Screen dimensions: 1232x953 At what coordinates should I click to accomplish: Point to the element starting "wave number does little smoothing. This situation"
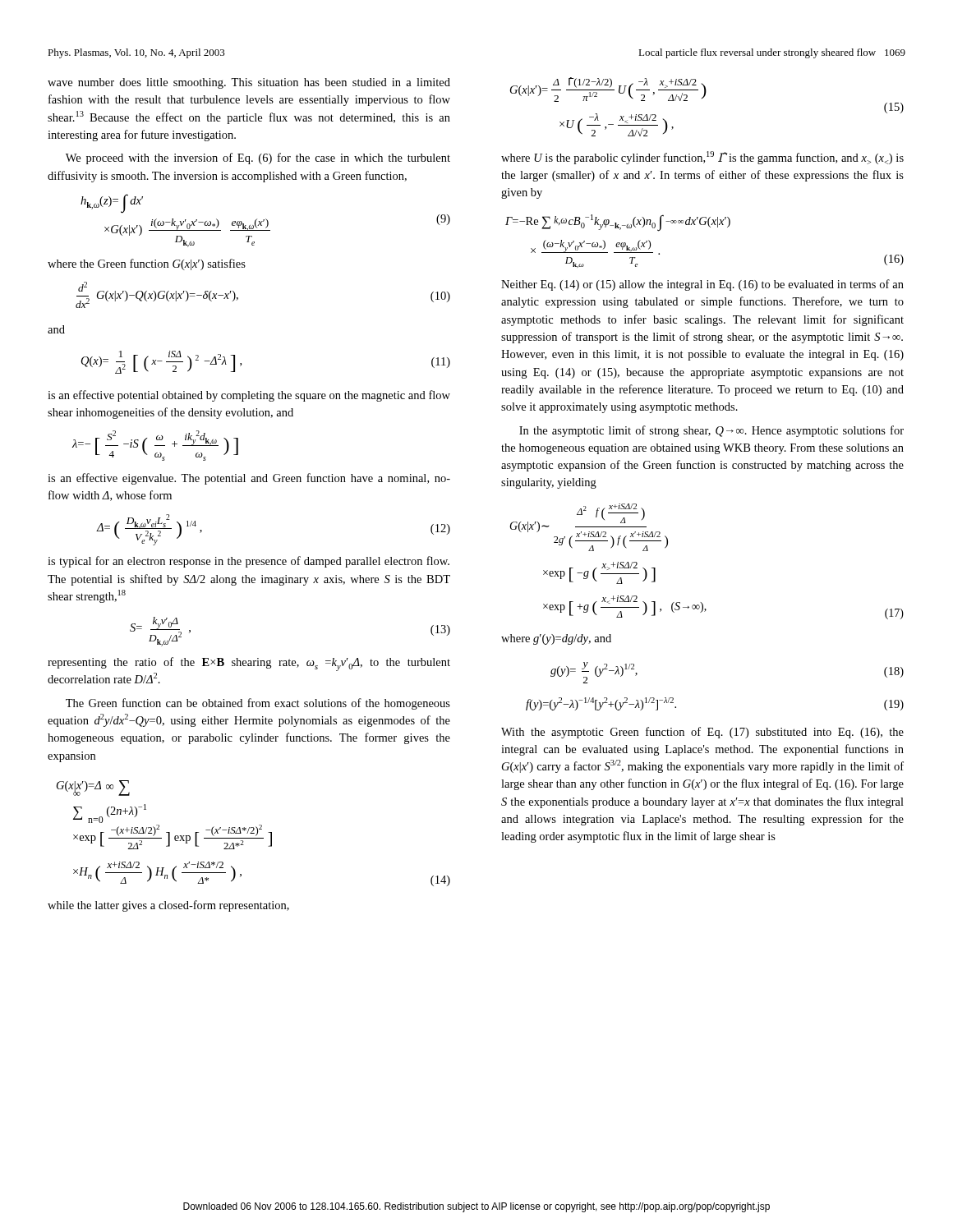249,129
